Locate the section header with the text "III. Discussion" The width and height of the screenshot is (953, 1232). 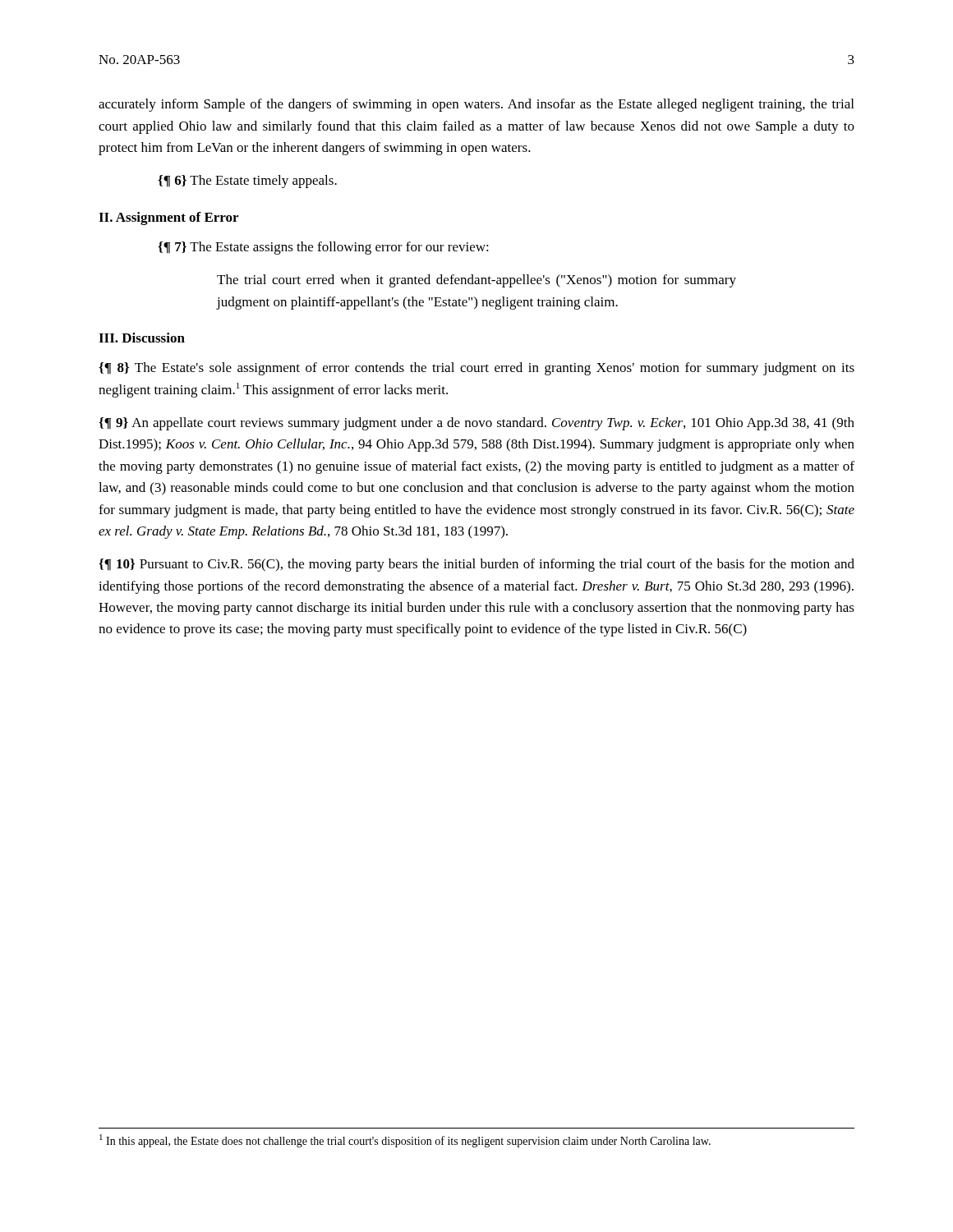coord(142,338)
